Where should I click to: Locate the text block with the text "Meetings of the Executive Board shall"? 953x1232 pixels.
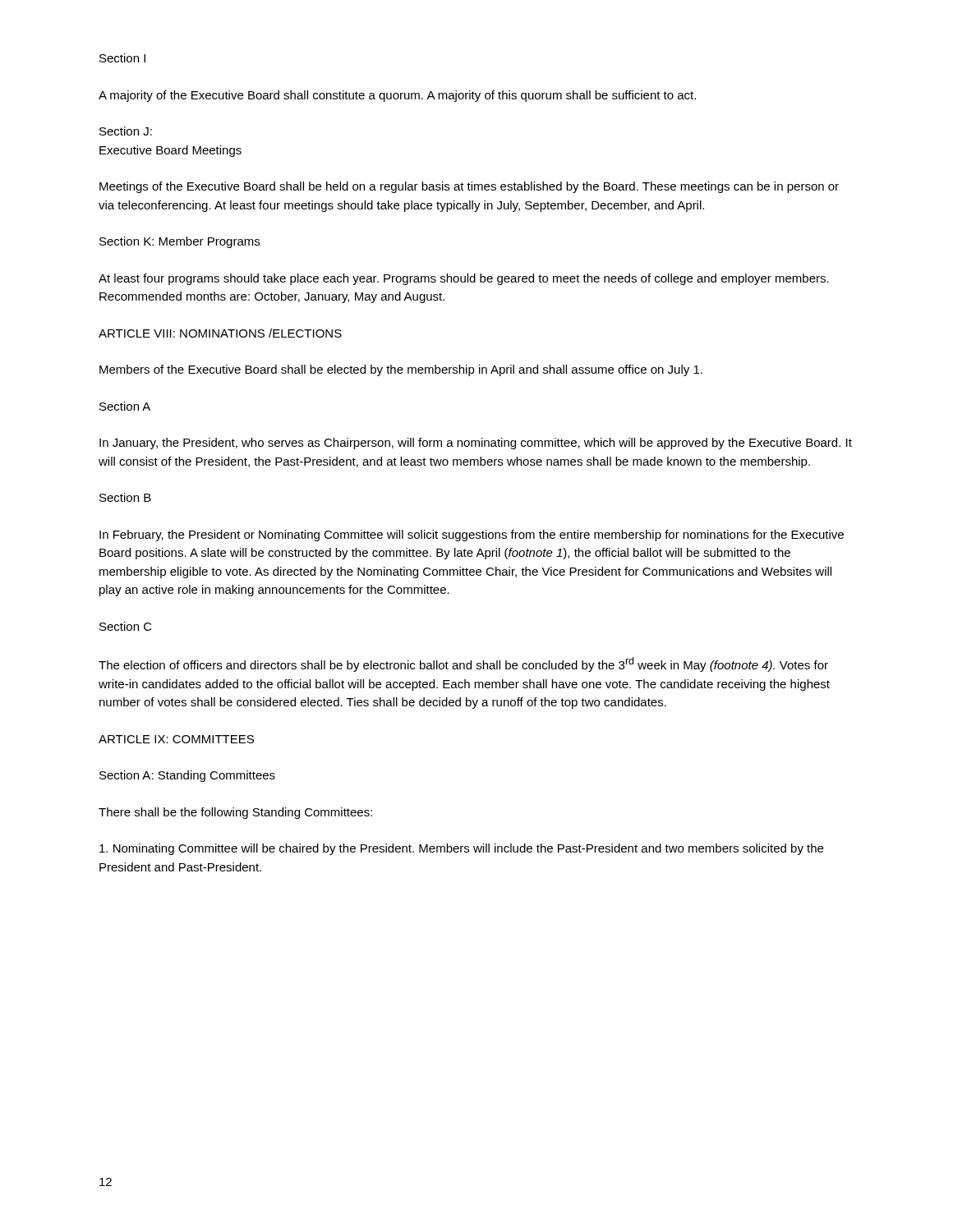(476, 196)
